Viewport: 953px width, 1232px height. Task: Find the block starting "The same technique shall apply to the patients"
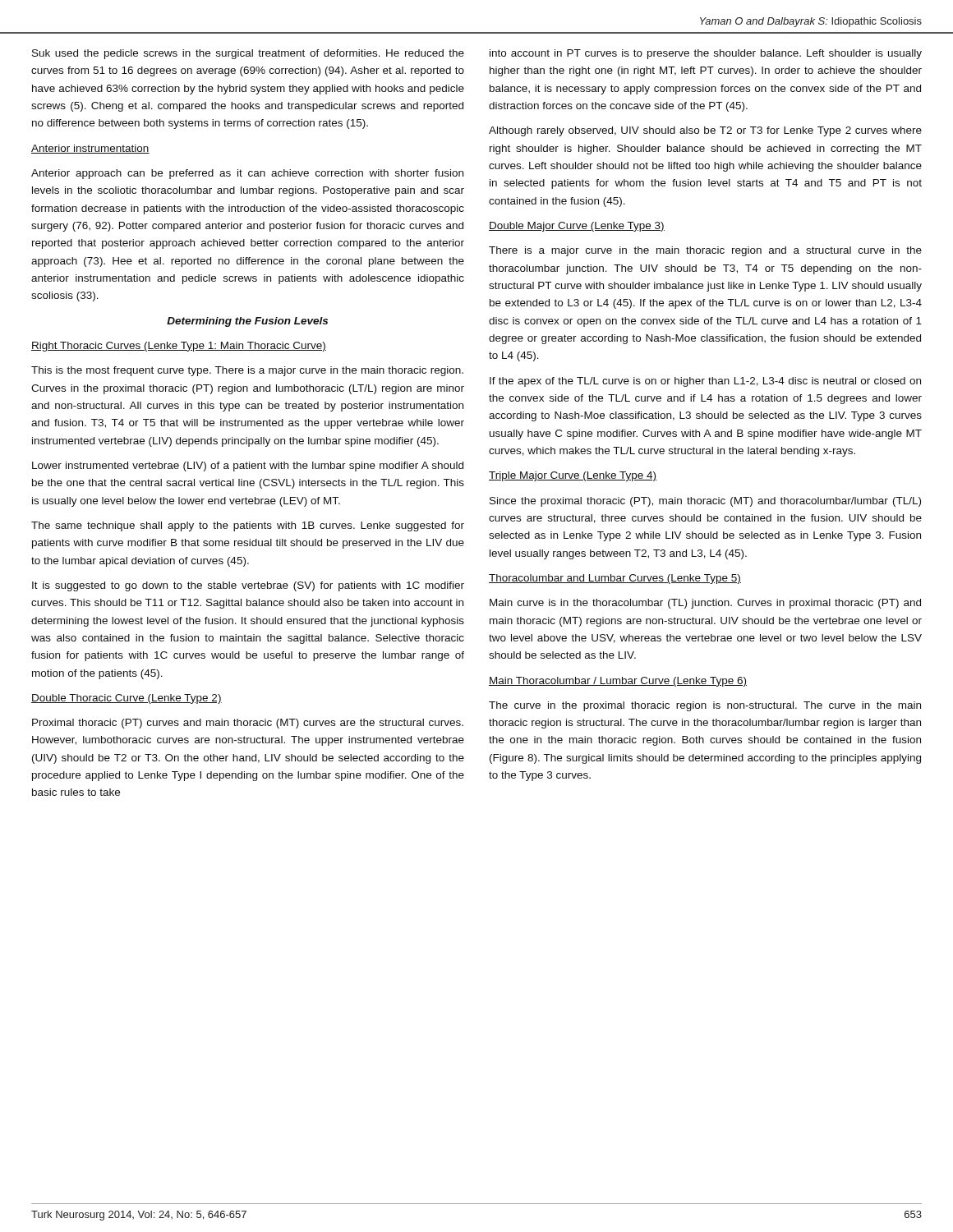(x=248, y=543)
